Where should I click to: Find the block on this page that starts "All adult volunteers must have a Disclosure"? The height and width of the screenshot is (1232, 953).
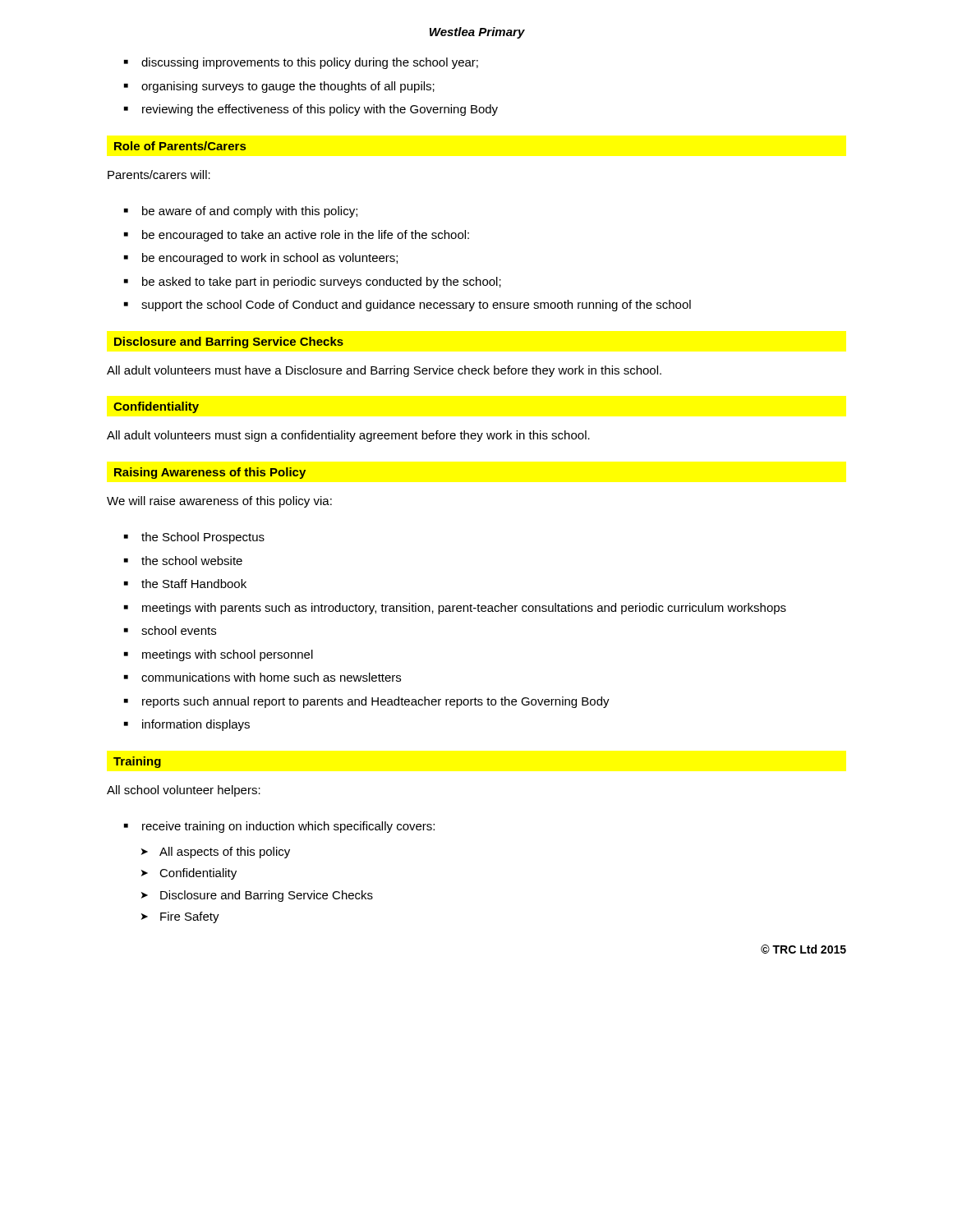coord(385,370)
